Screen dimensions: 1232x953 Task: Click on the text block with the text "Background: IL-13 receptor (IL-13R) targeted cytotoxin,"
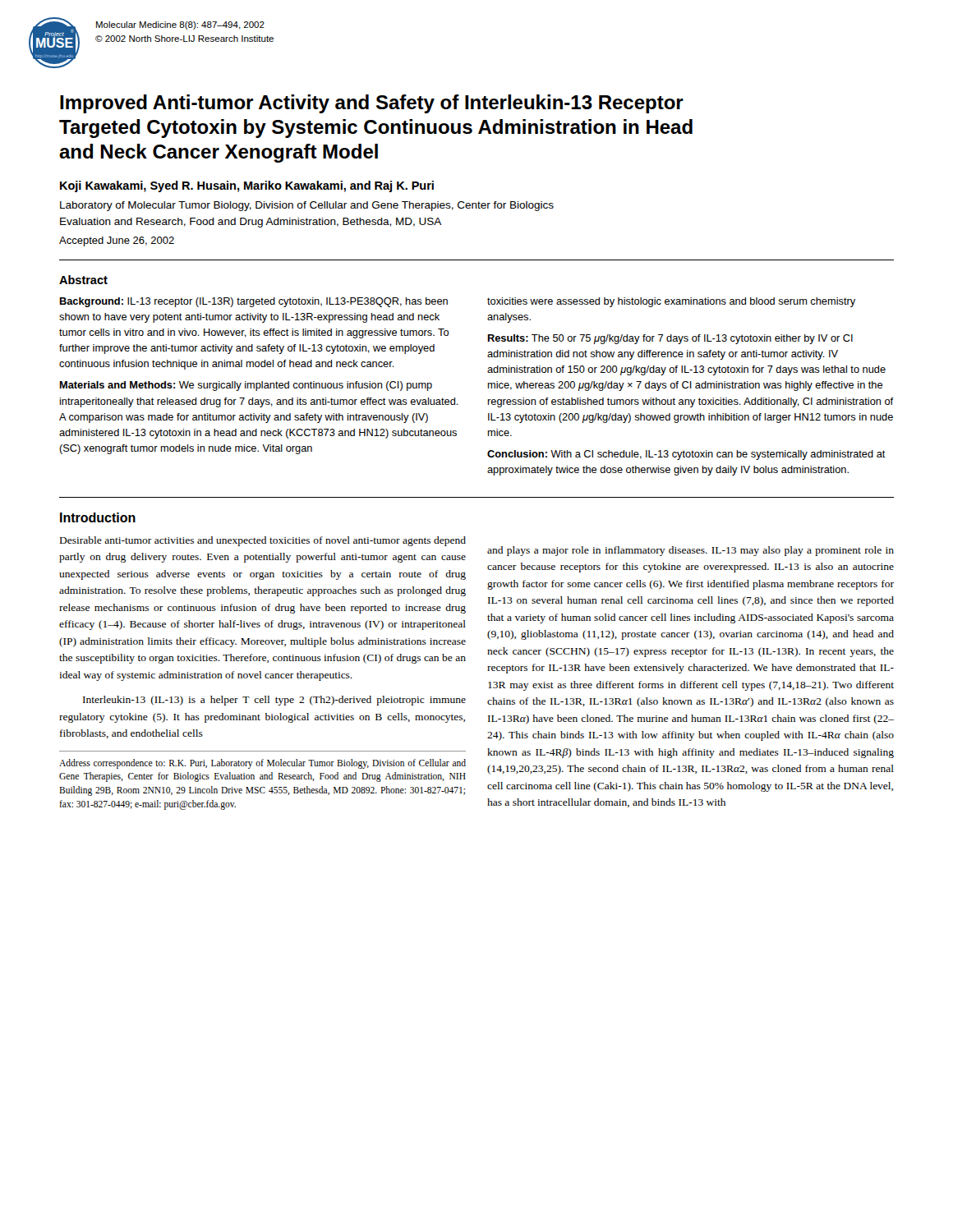tap(263, 374)
